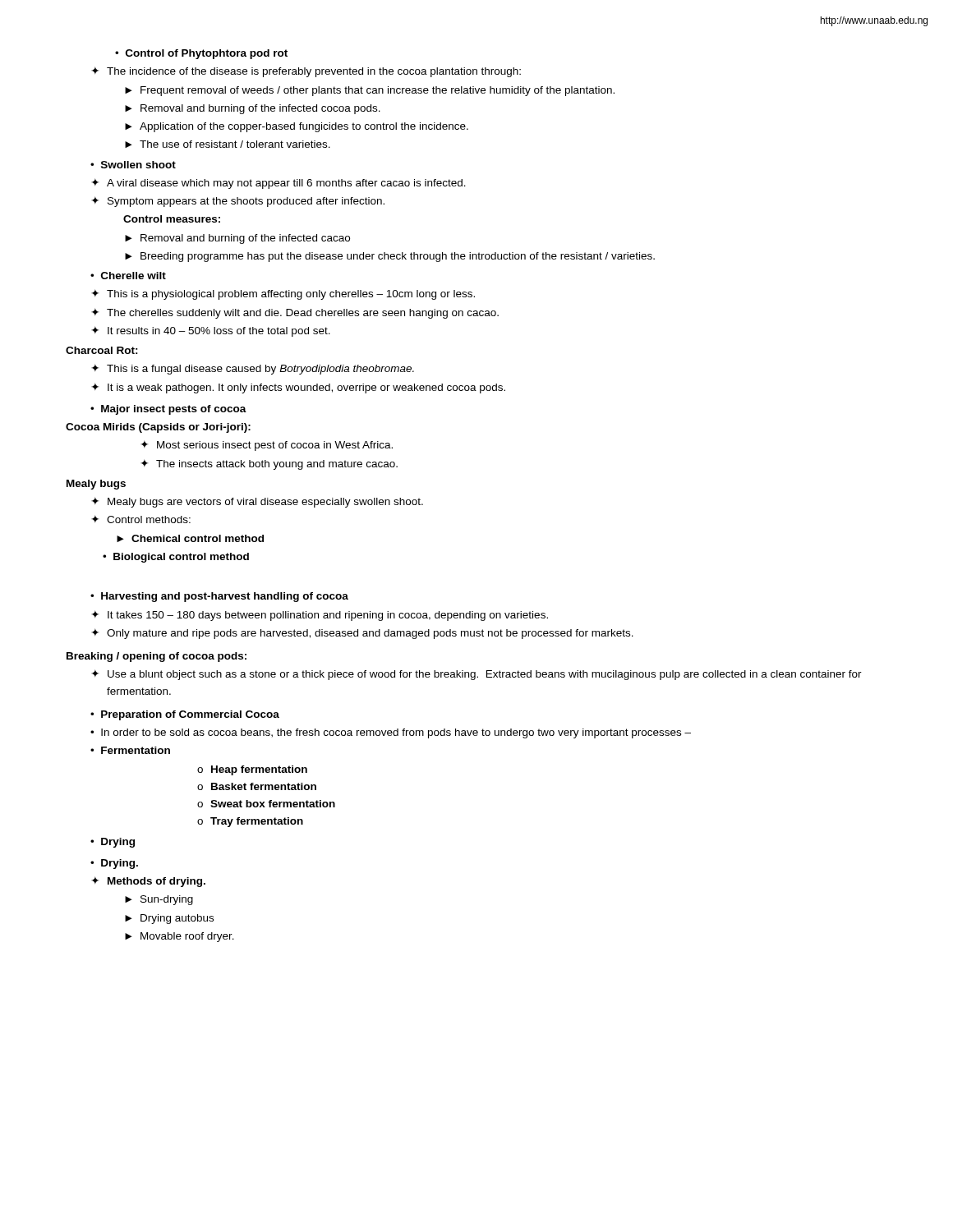Select the list item that reads "✦ Methods of drying."
The image size is (953, 1232).
tap(148, 881)
